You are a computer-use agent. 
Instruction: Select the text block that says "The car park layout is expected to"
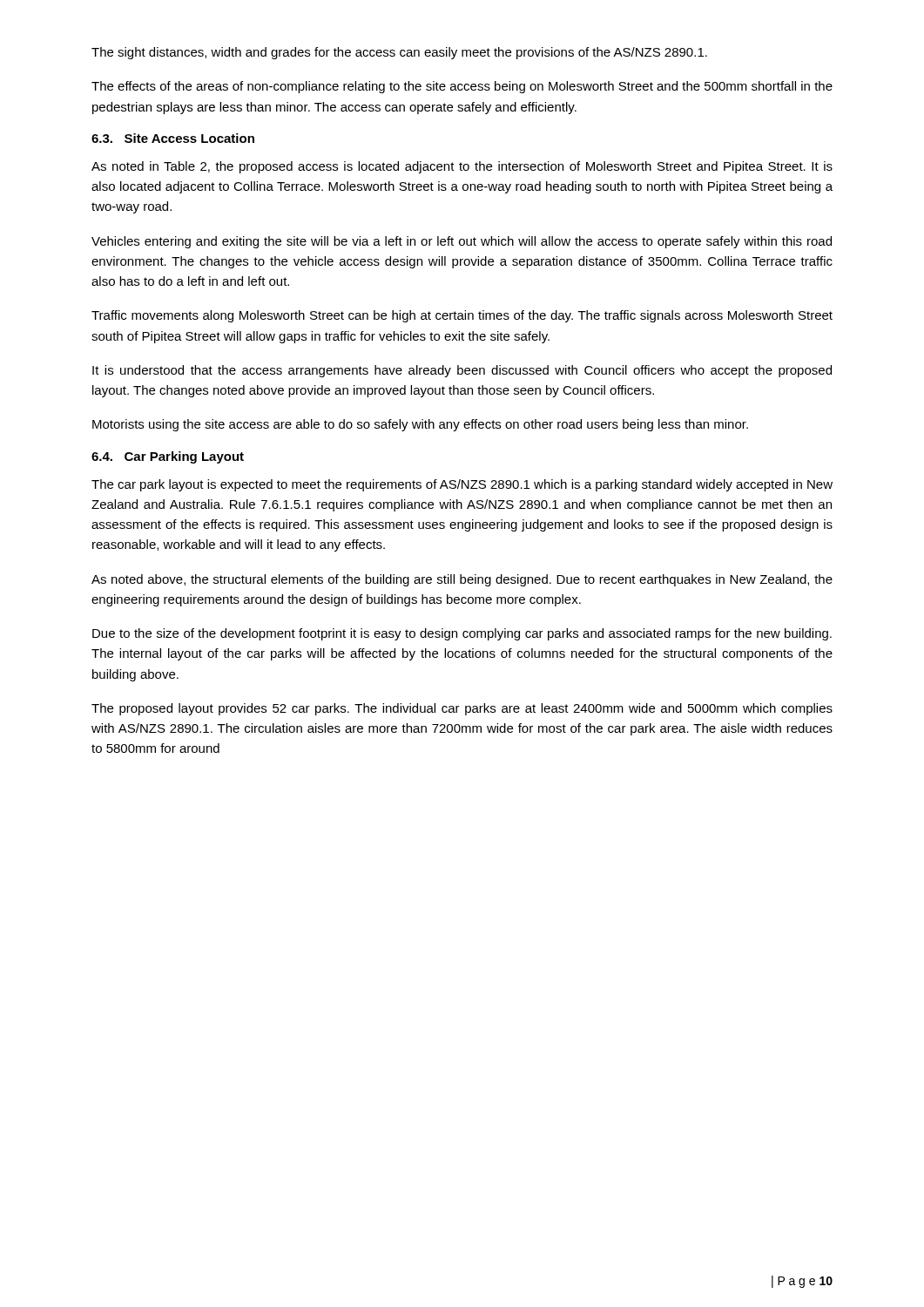pyautogui.click(x=462, y=514)
